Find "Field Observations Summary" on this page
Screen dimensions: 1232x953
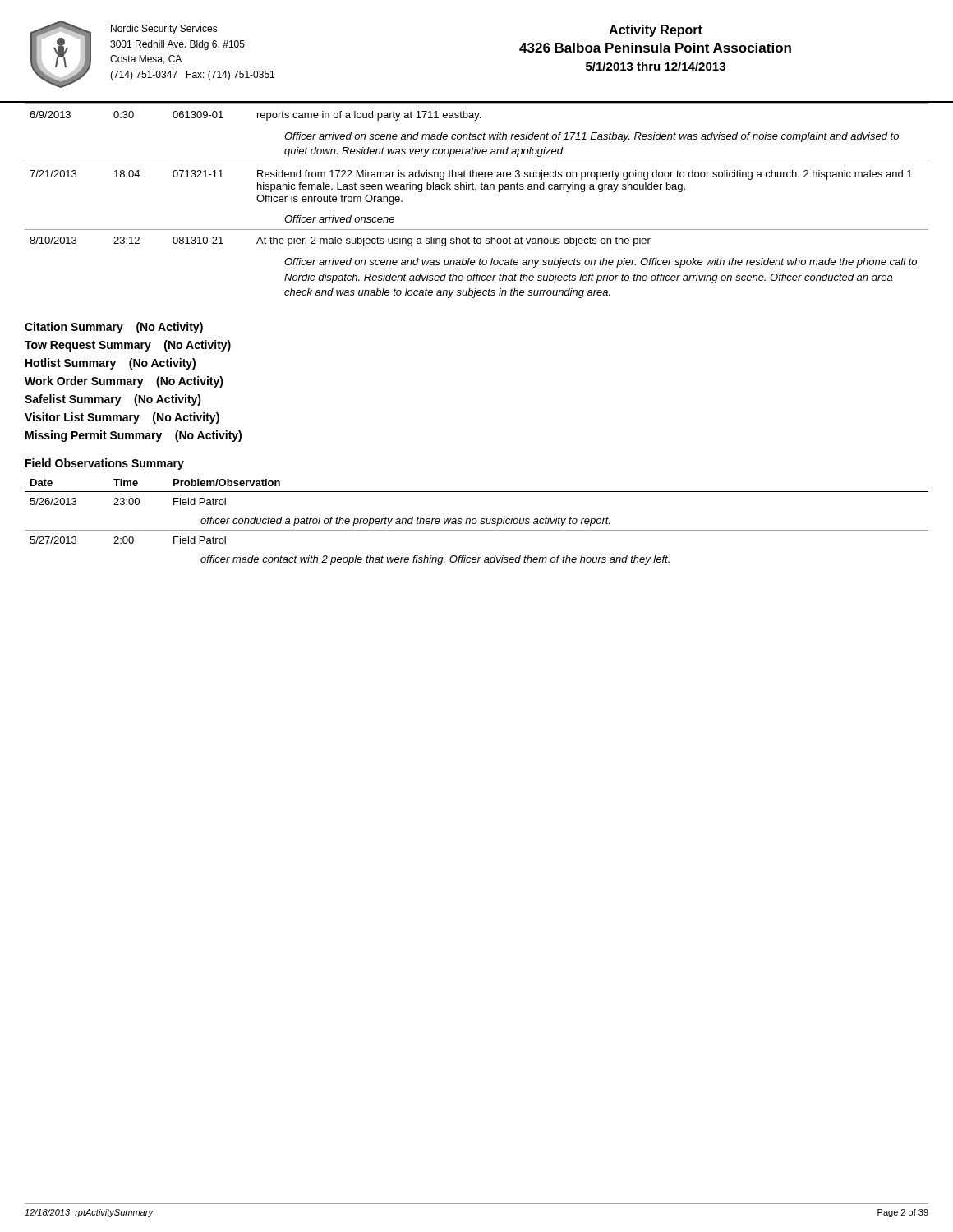(x=104, y=463)
